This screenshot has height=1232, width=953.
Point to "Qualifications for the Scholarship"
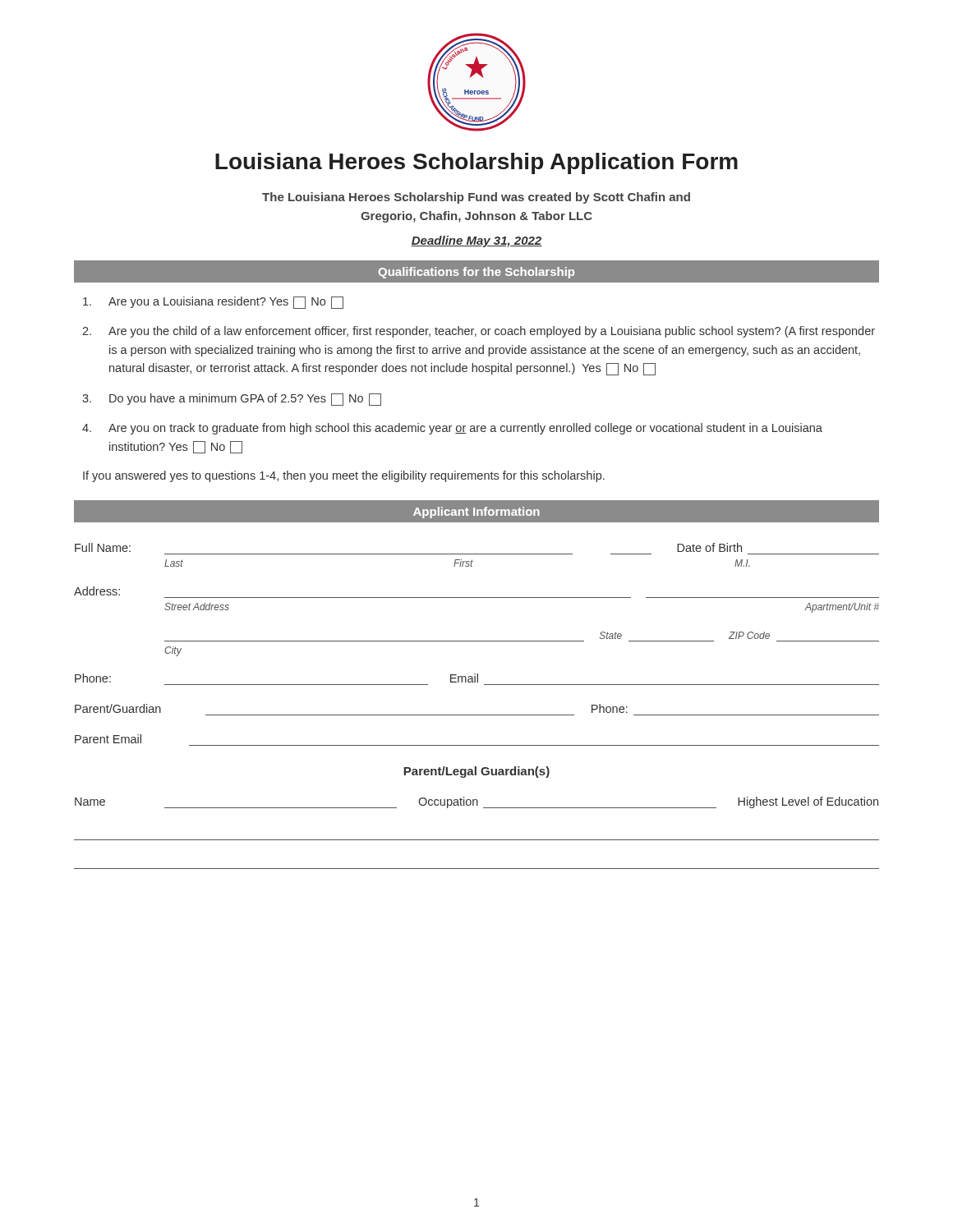[x=476, y=271]
